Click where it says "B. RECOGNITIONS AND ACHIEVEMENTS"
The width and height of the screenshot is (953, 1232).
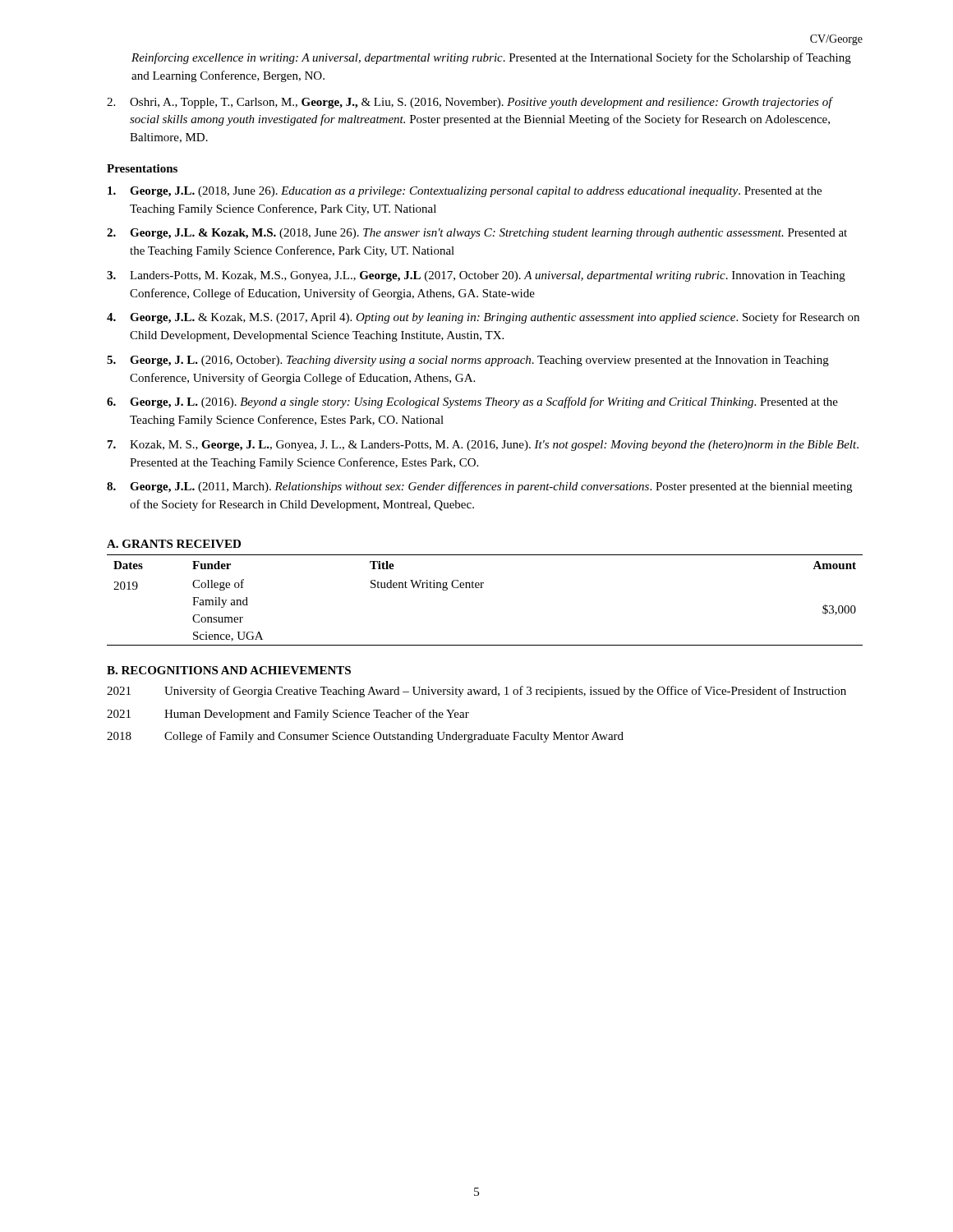(x=229, y=670)
